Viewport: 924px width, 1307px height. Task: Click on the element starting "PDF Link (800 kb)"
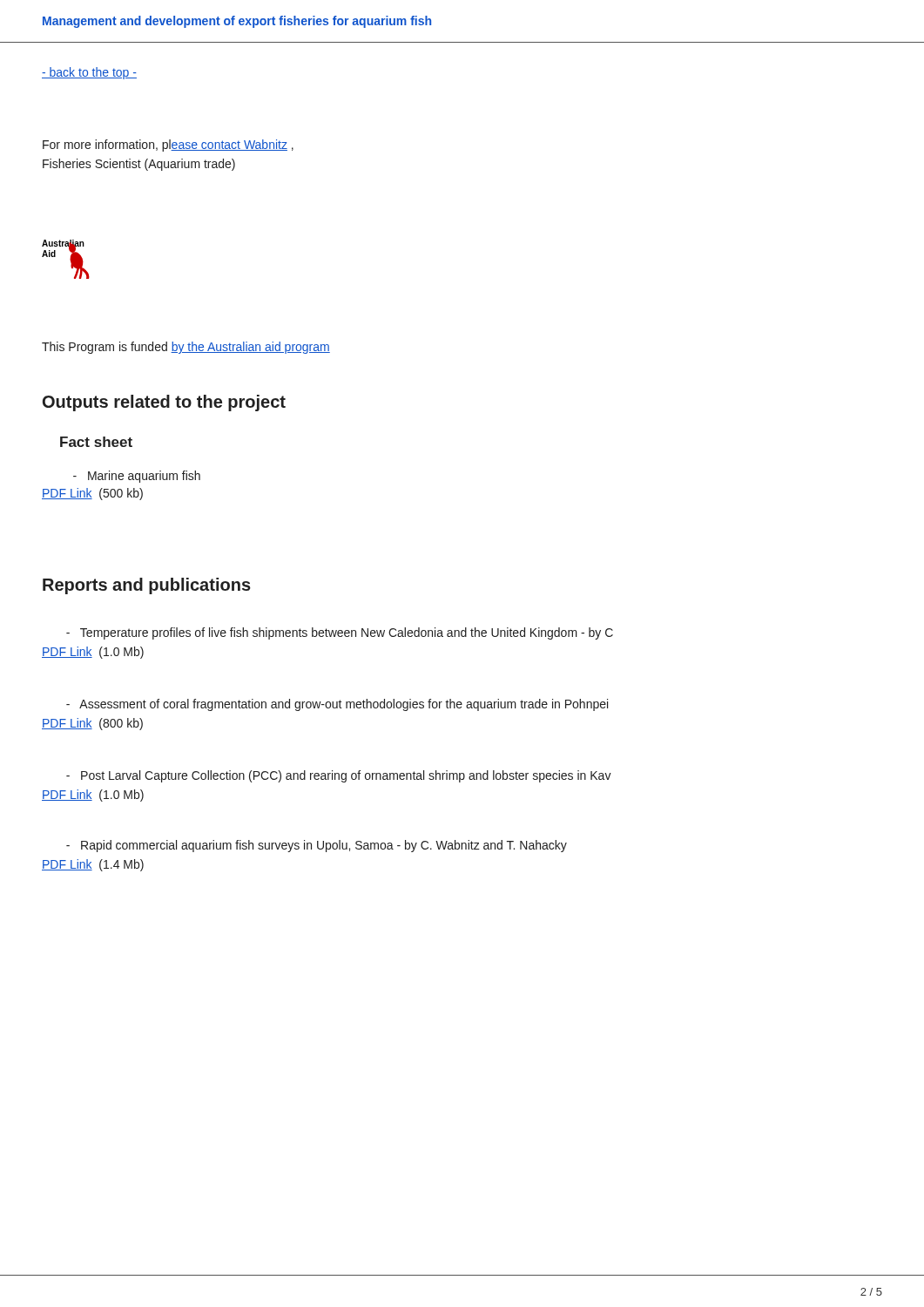93,723
